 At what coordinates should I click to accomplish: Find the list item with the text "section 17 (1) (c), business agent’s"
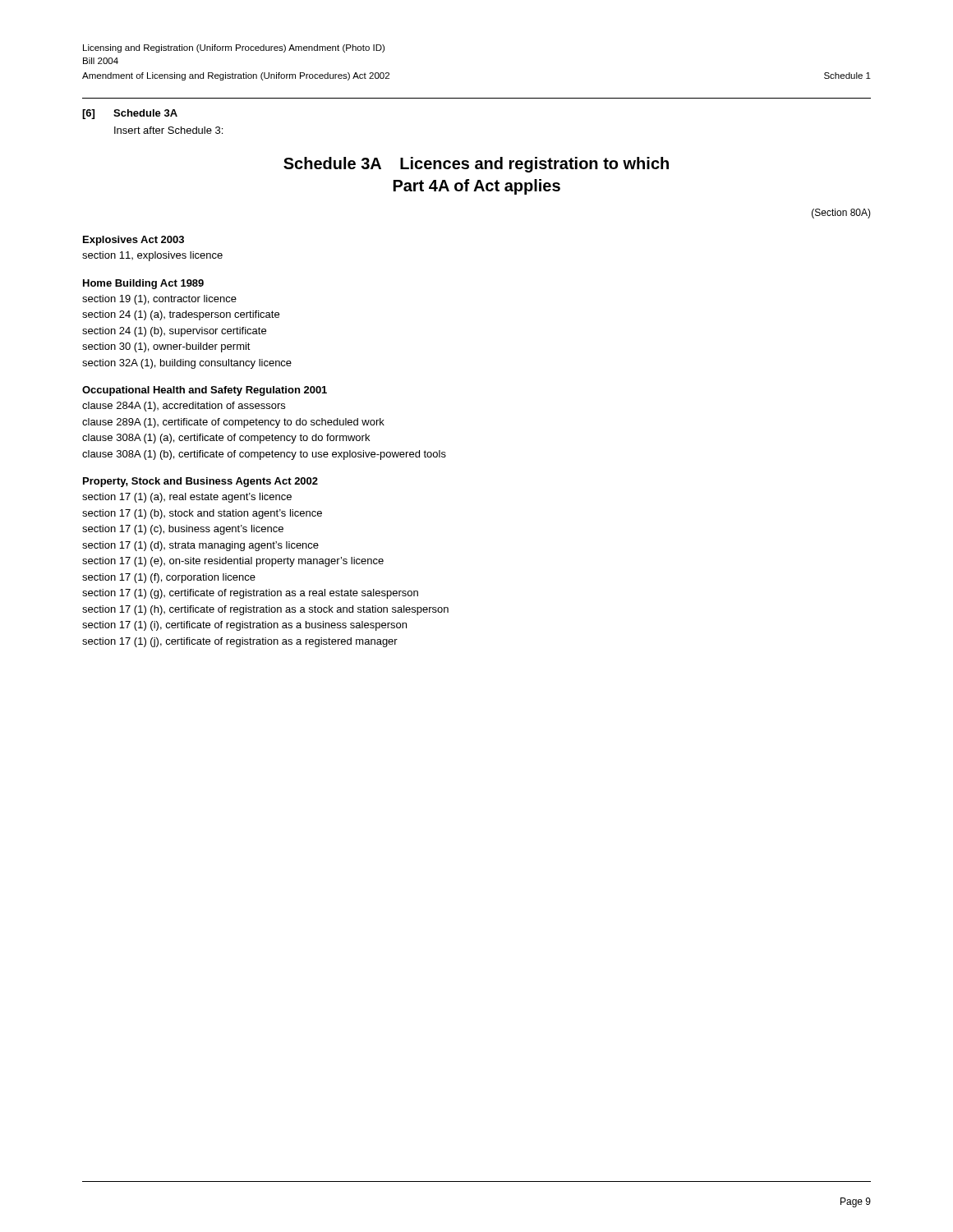[183, 529]
